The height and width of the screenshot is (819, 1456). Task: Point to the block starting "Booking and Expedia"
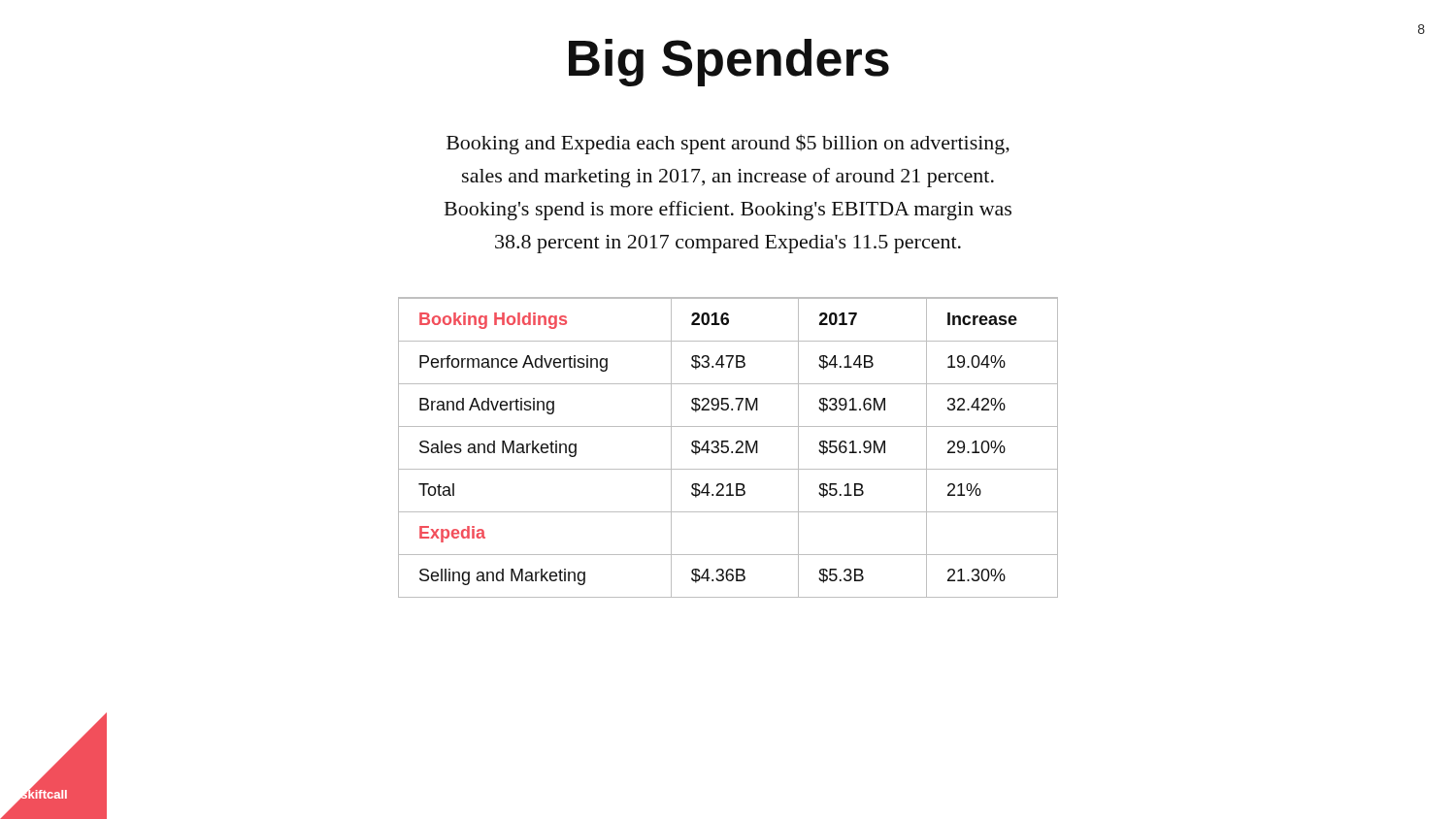(x=728, y=192)
